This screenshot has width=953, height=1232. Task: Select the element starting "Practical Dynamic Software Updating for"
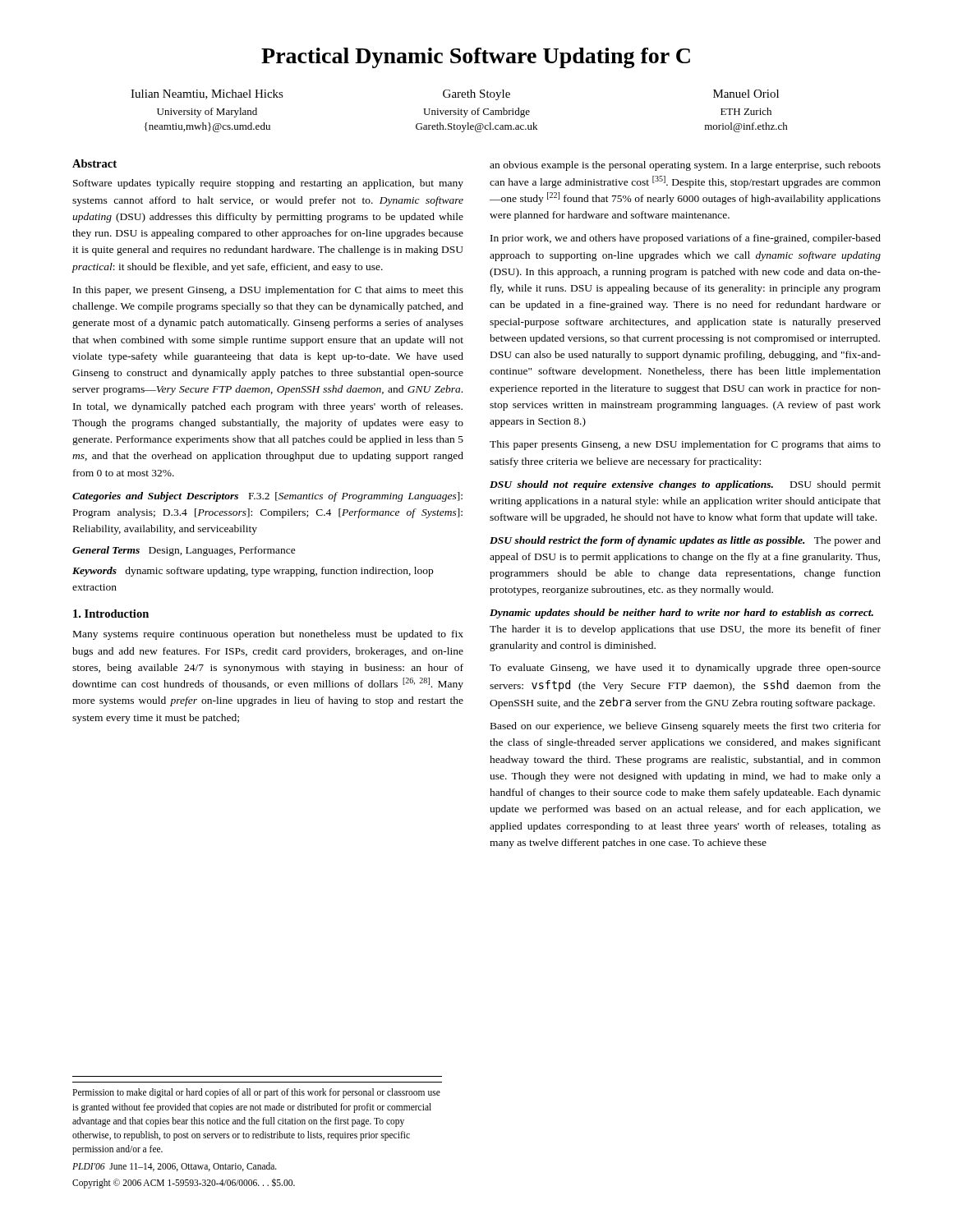click(476, 88)
